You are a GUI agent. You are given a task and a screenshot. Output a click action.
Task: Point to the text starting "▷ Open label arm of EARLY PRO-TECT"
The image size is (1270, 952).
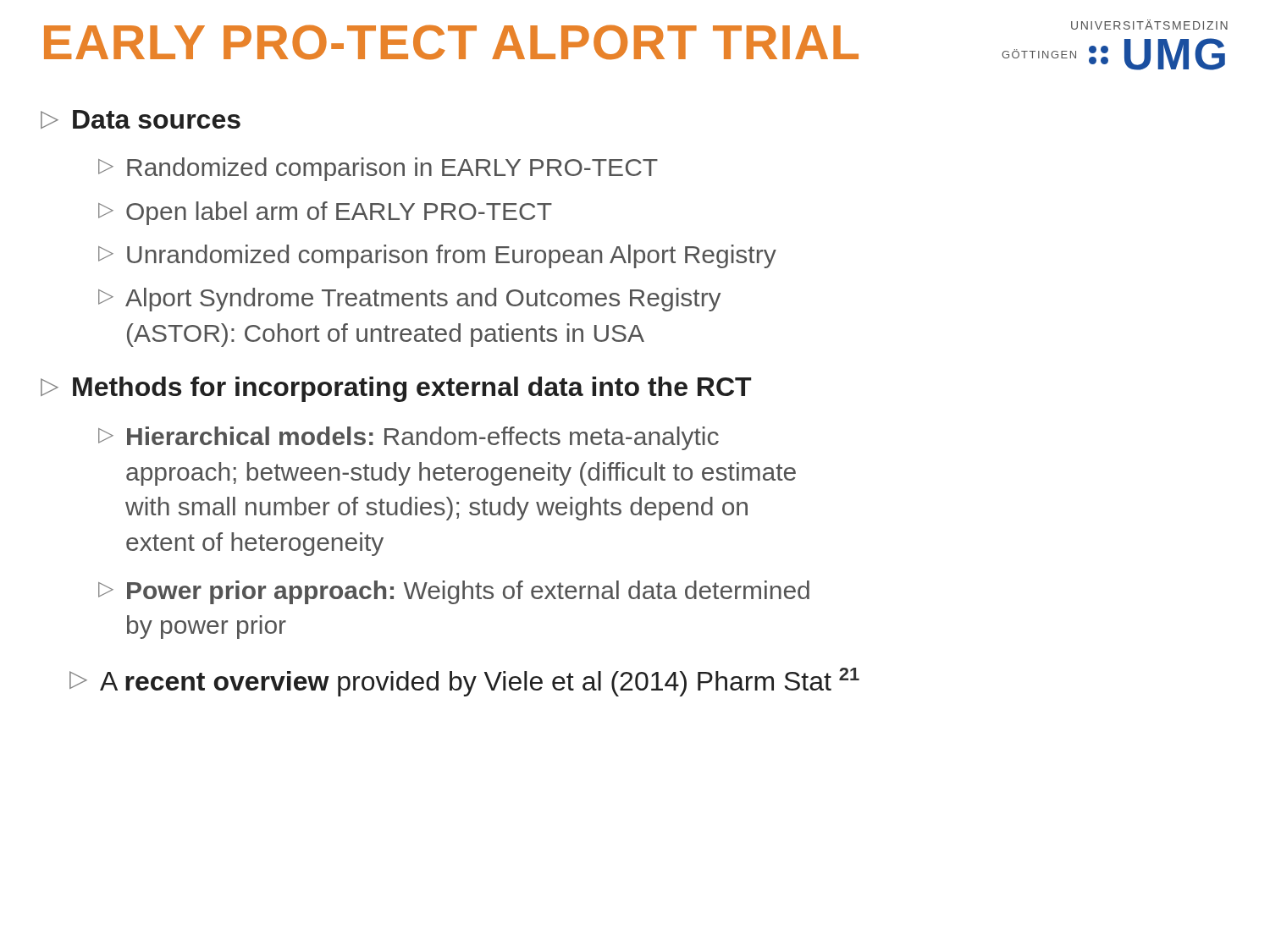pos(325,211)
